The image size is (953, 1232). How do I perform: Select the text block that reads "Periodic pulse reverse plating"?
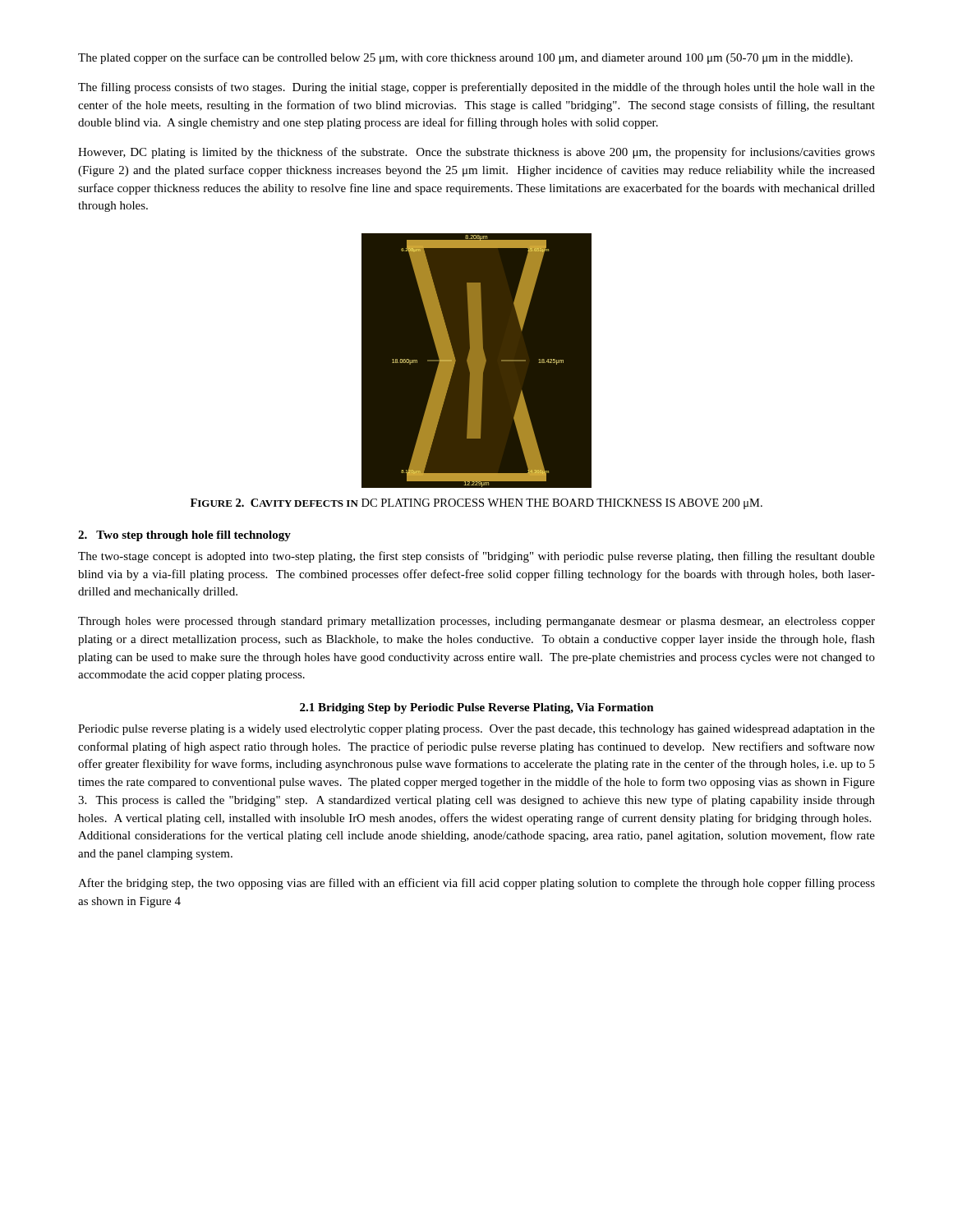476,791
